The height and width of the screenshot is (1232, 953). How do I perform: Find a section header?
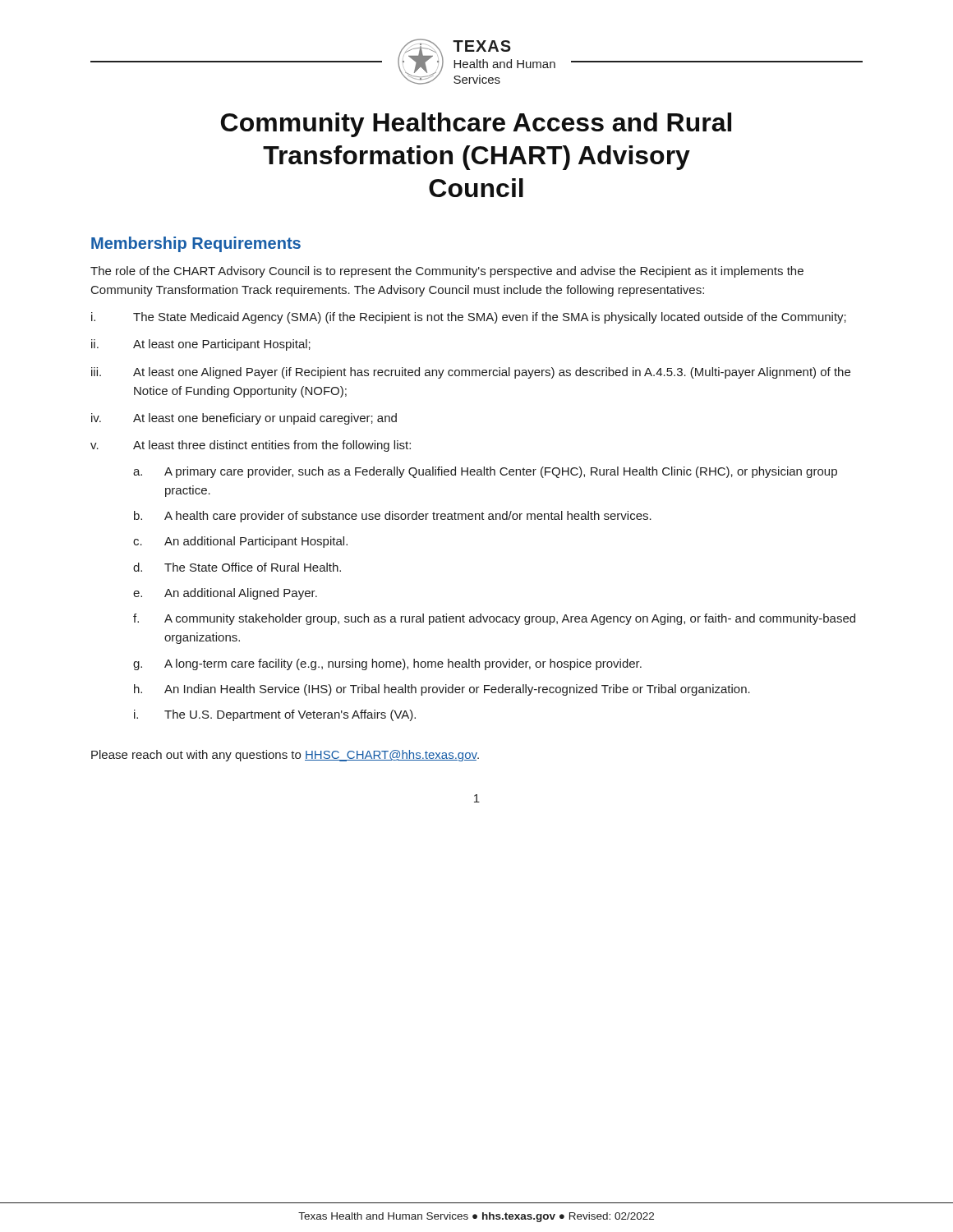(196, 243)
